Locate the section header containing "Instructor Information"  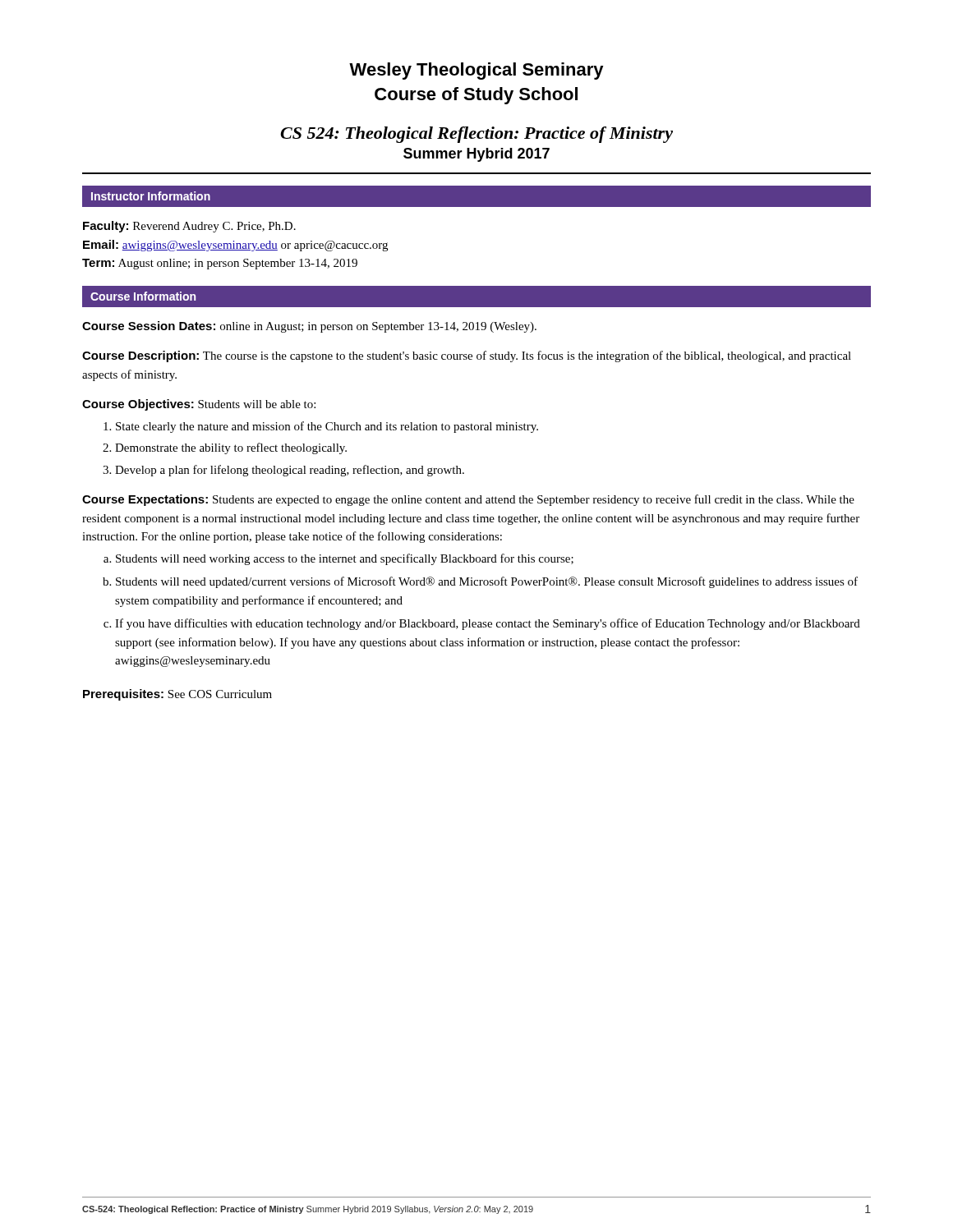[150, 197]
